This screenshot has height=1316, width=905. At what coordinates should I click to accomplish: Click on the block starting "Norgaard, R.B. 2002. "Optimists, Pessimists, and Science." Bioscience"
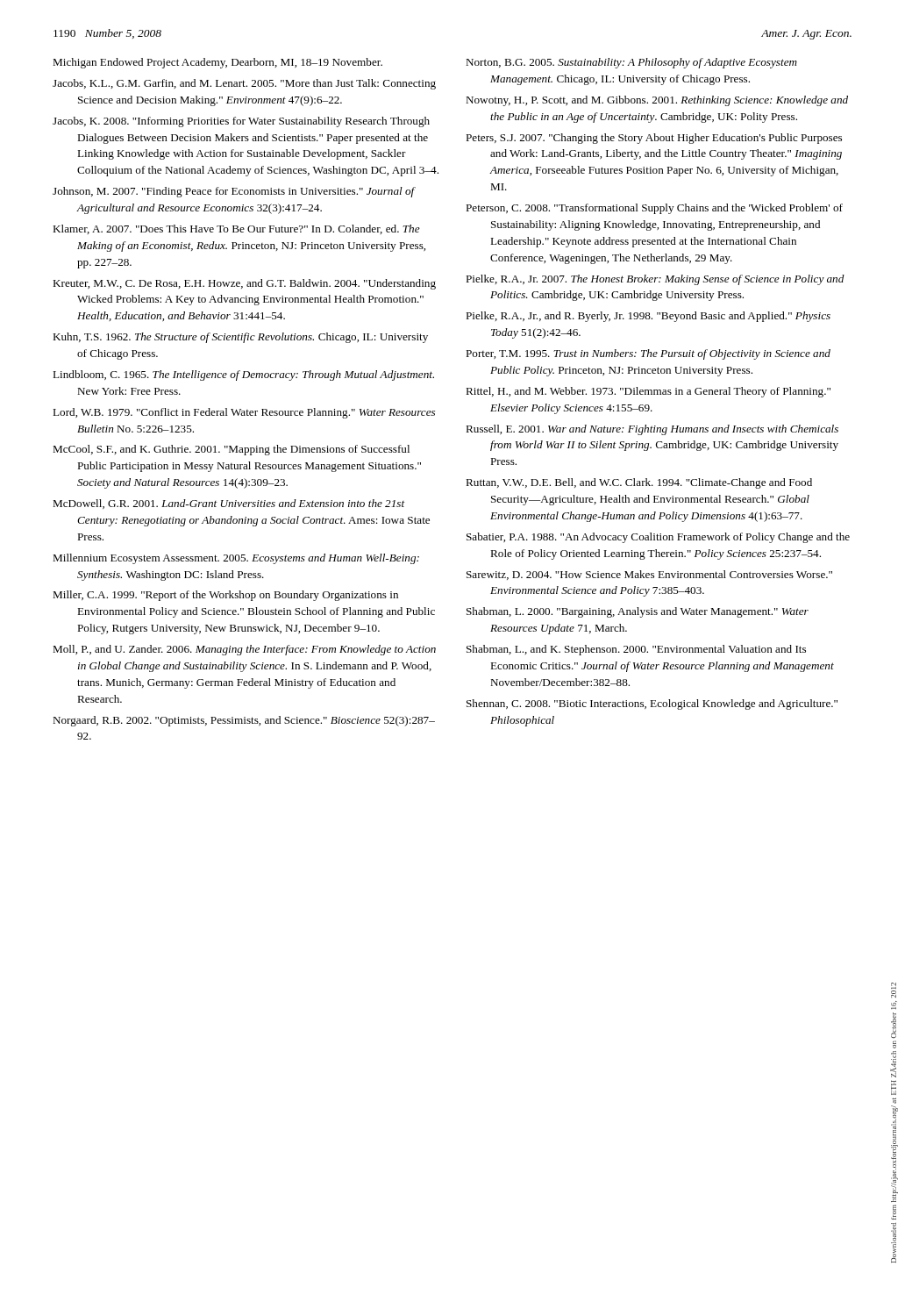(x=244, y=728)
